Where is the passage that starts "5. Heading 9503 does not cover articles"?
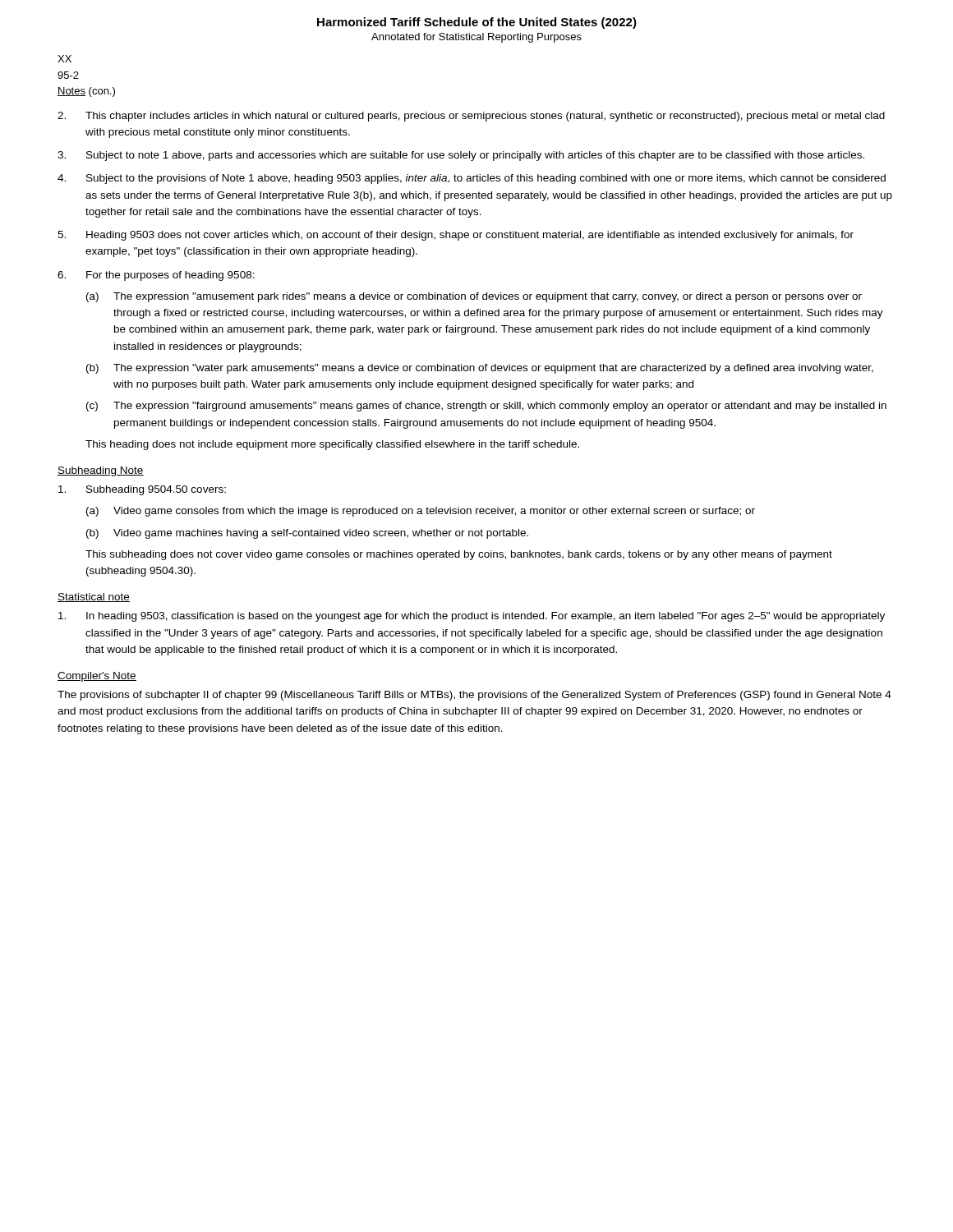 (476, 243)
